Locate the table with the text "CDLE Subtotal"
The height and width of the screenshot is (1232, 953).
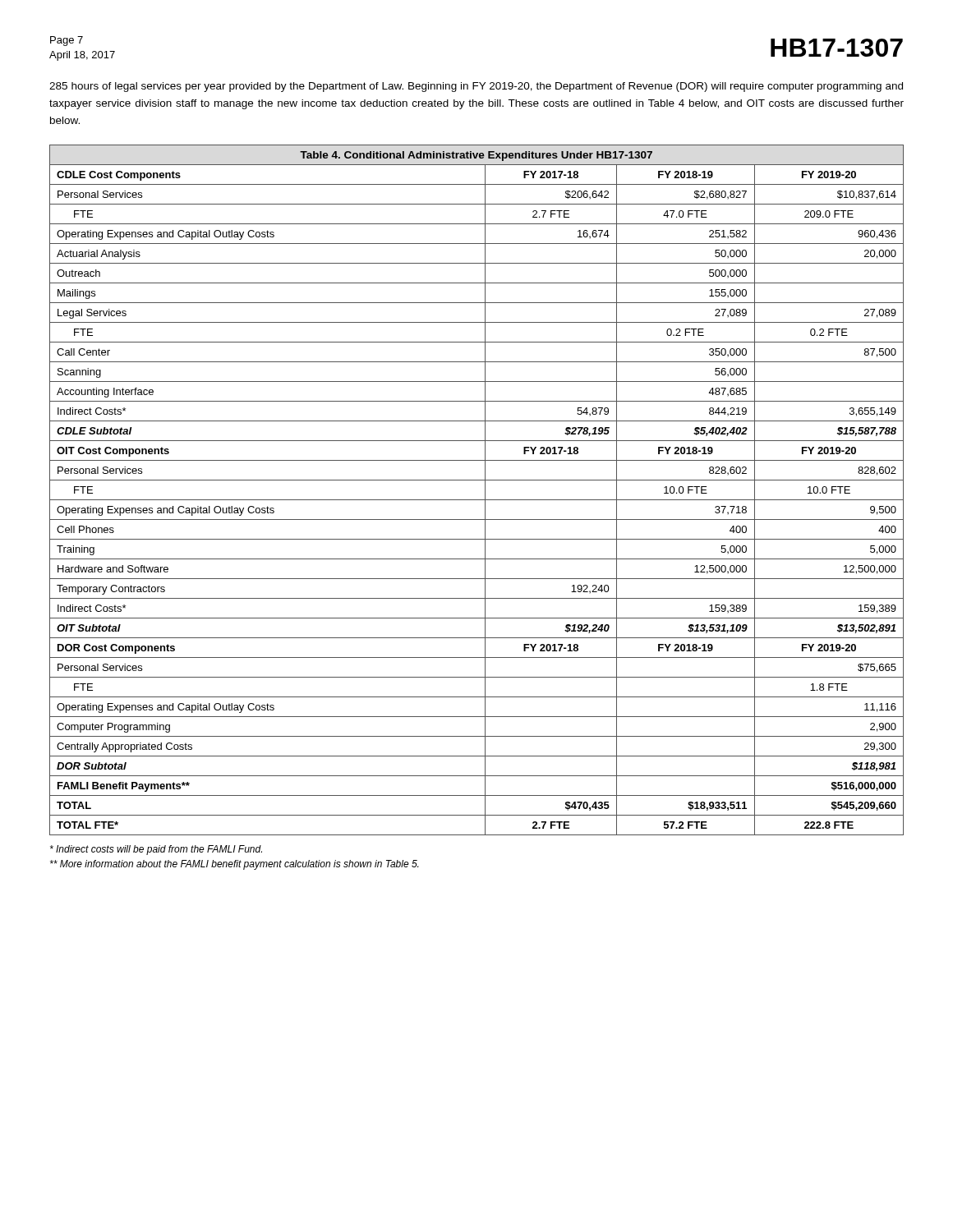pos(476,490)
